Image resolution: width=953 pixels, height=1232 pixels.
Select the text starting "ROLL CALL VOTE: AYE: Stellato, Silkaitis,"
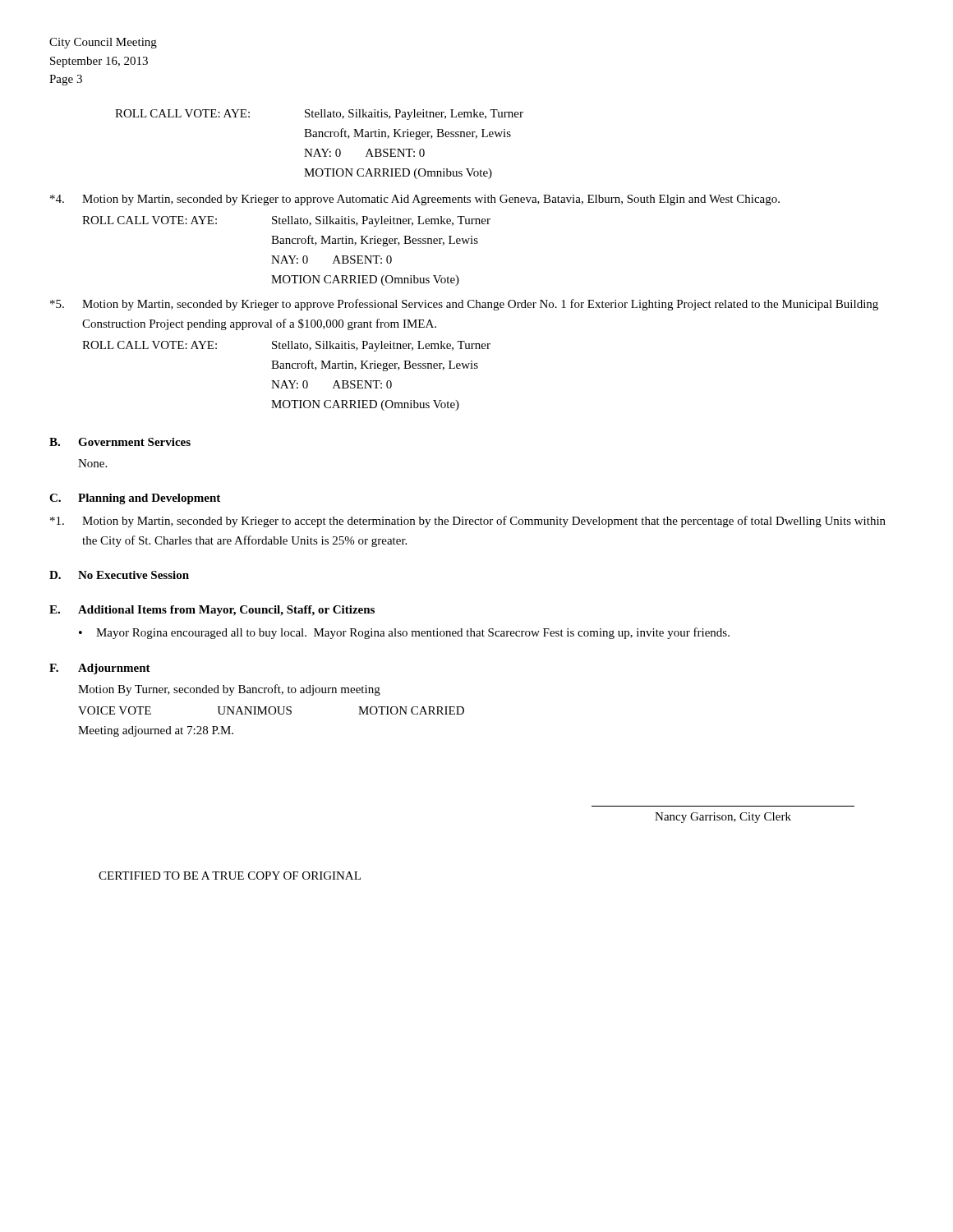coord(509,143)
